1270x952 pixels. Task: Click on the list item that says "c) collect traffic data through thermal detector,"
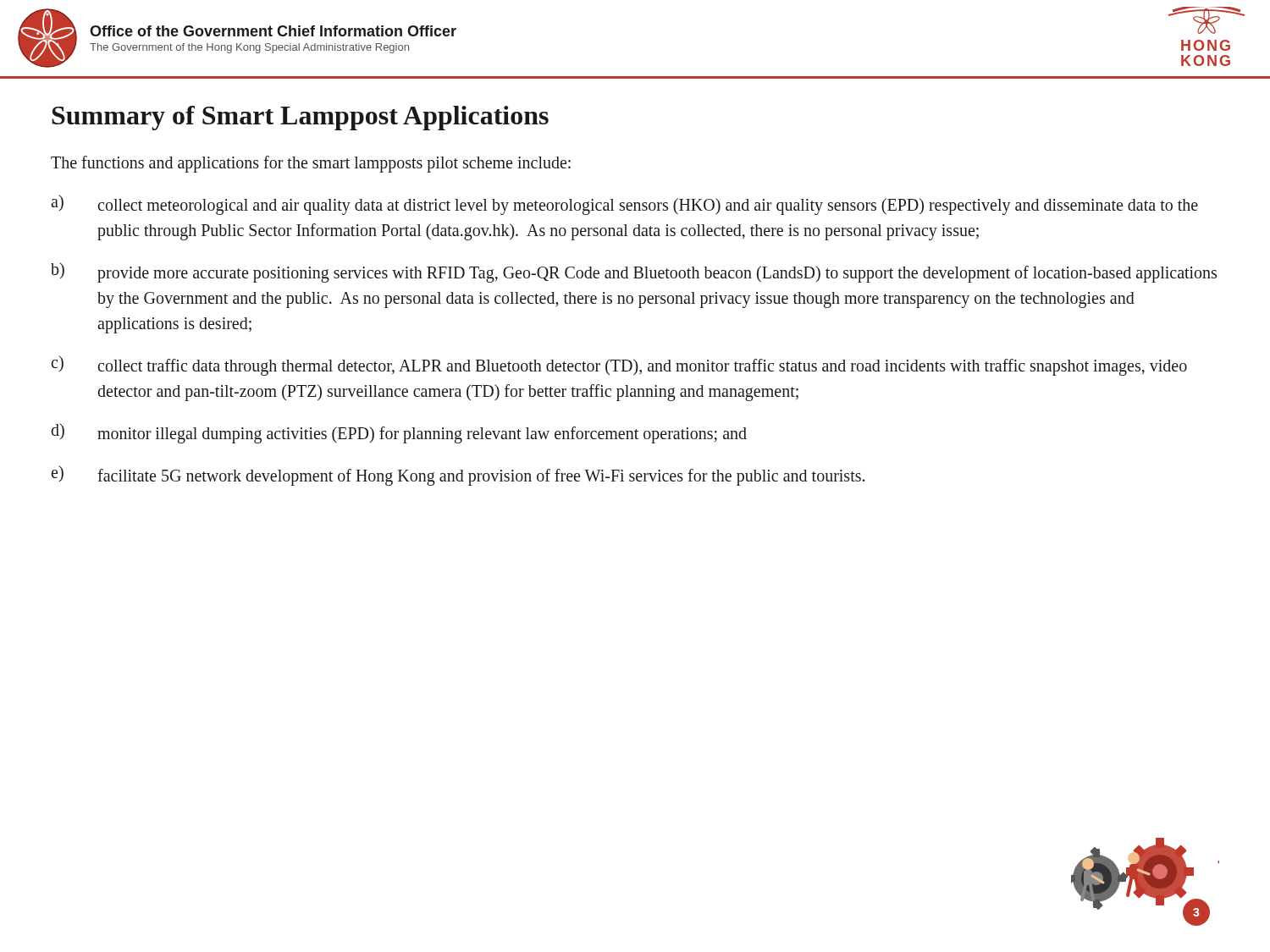pyautogui.click(x=635, y=378)
